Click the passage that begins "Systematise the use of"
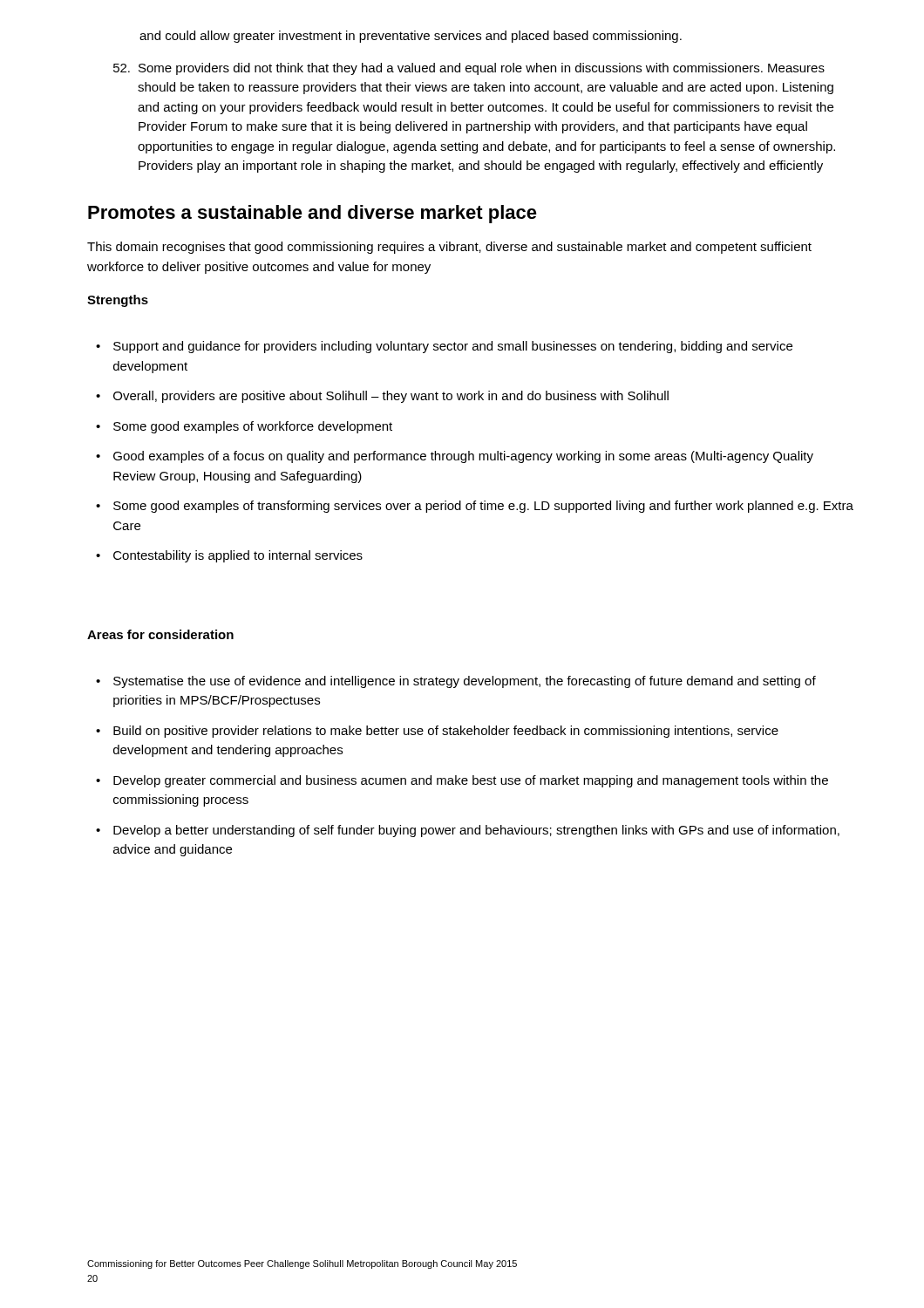 [x=464, y=690]
